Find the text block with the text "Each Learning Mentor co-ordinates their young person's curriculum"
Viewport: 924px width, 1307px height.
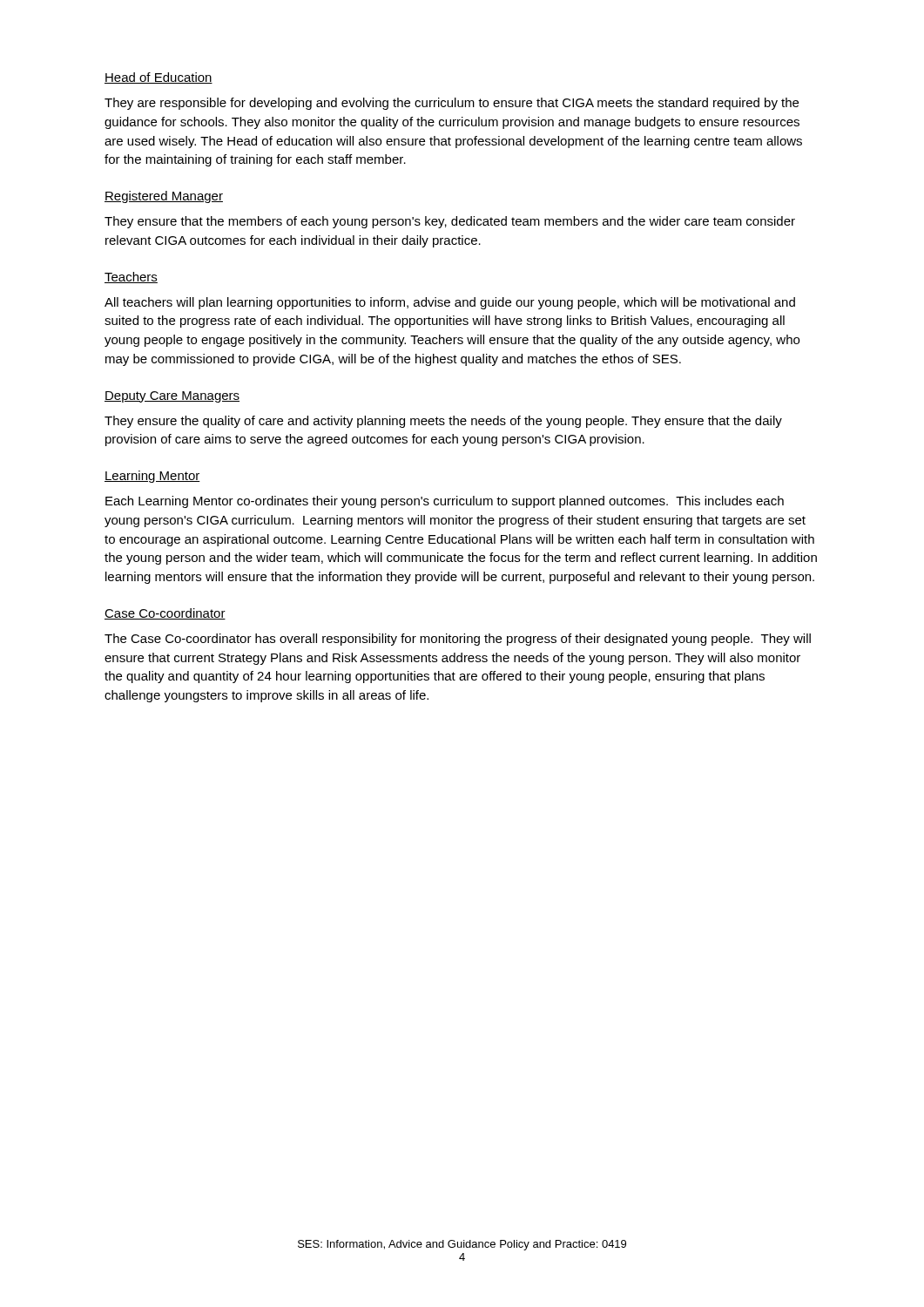coord(462,539)
